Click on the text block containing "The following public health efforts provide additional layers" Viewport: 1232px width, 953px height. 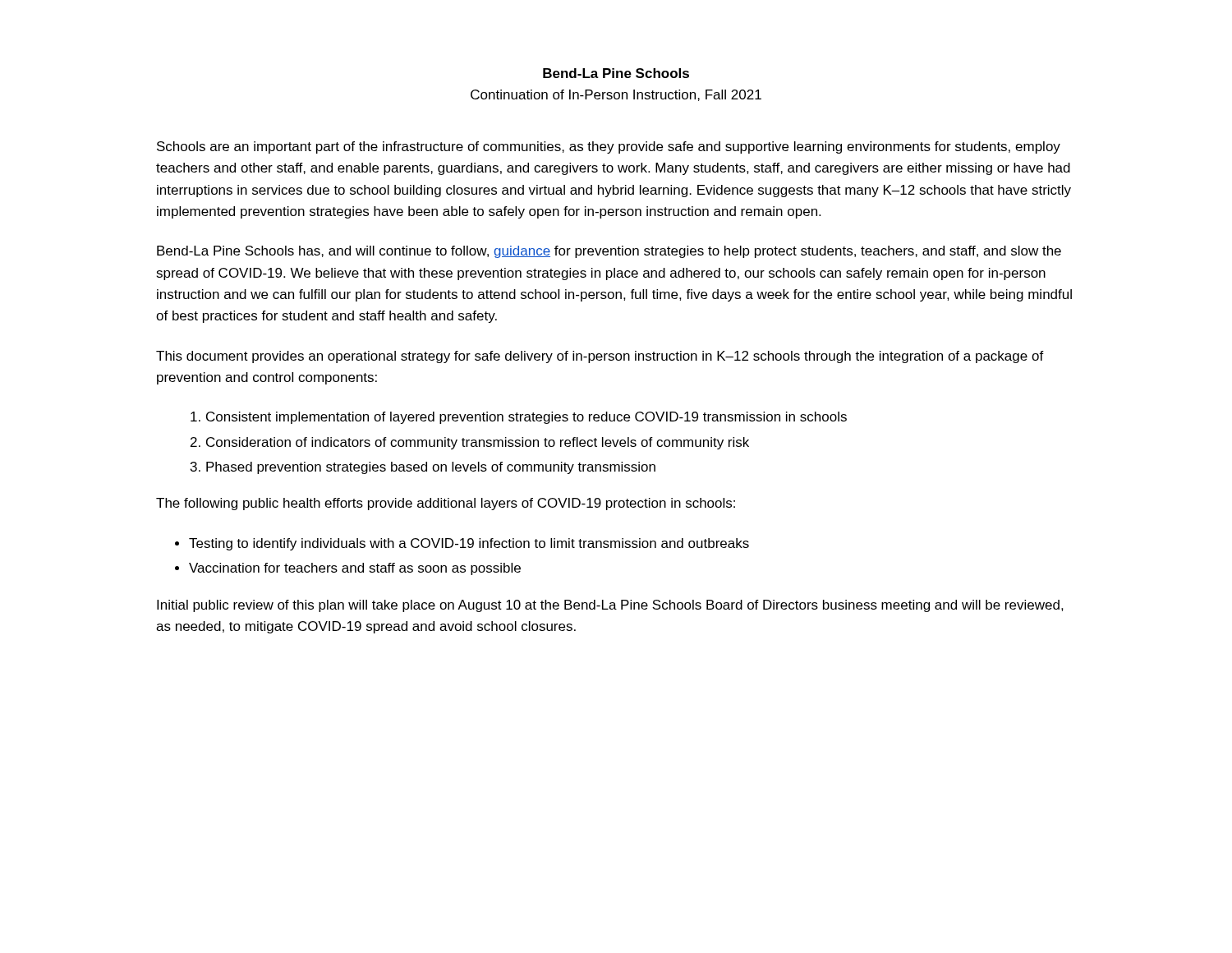446,504
